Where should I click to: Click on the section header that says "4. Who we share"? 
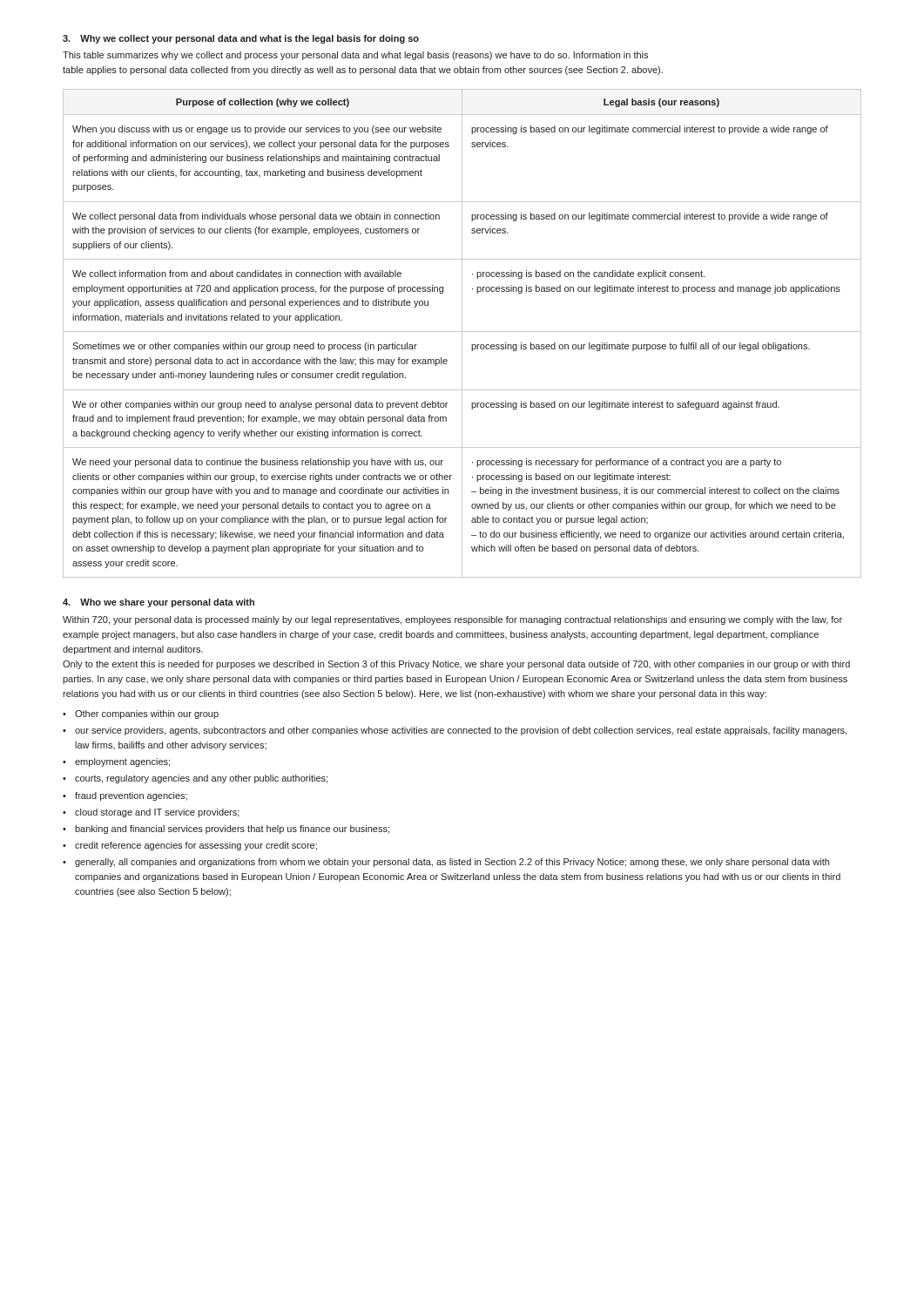[x=159, y=602]
